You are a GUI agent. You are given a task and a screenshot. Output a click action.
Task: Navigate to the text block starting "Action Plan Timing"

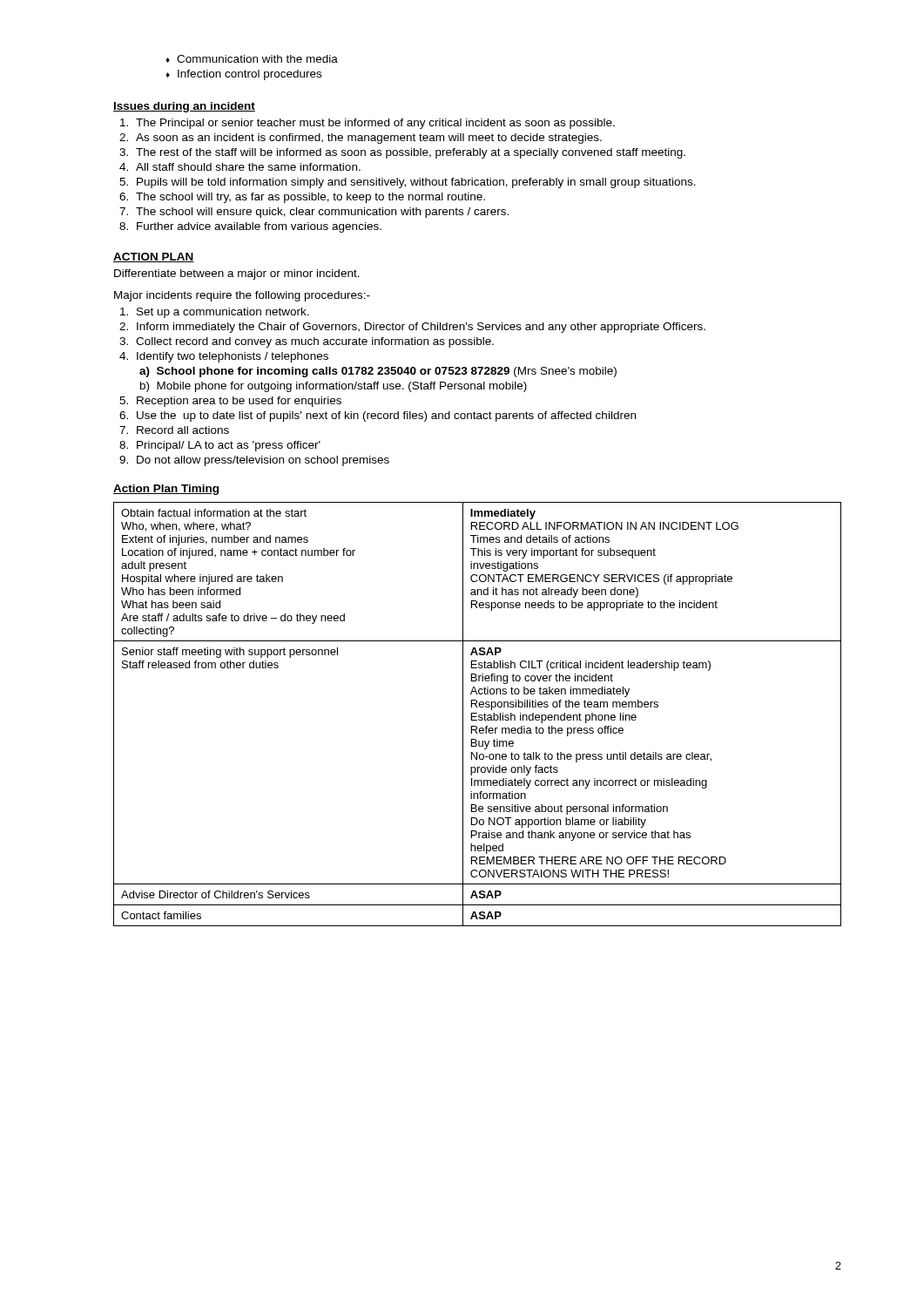pyautogui.click(x=166, y=488)
